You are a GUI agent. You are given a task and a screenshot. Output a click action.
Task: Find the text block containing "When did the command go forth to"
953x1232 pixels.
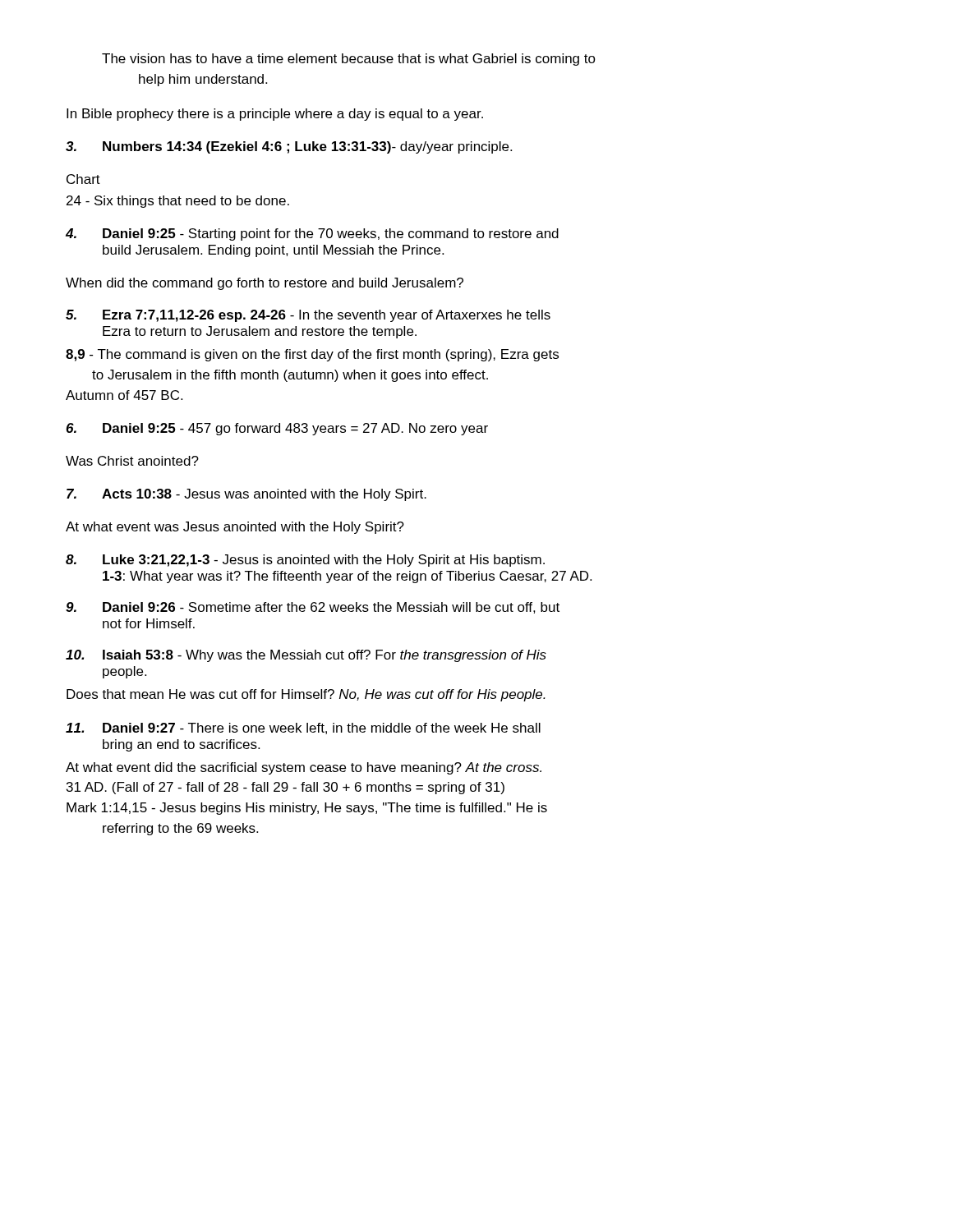[265, 284]
